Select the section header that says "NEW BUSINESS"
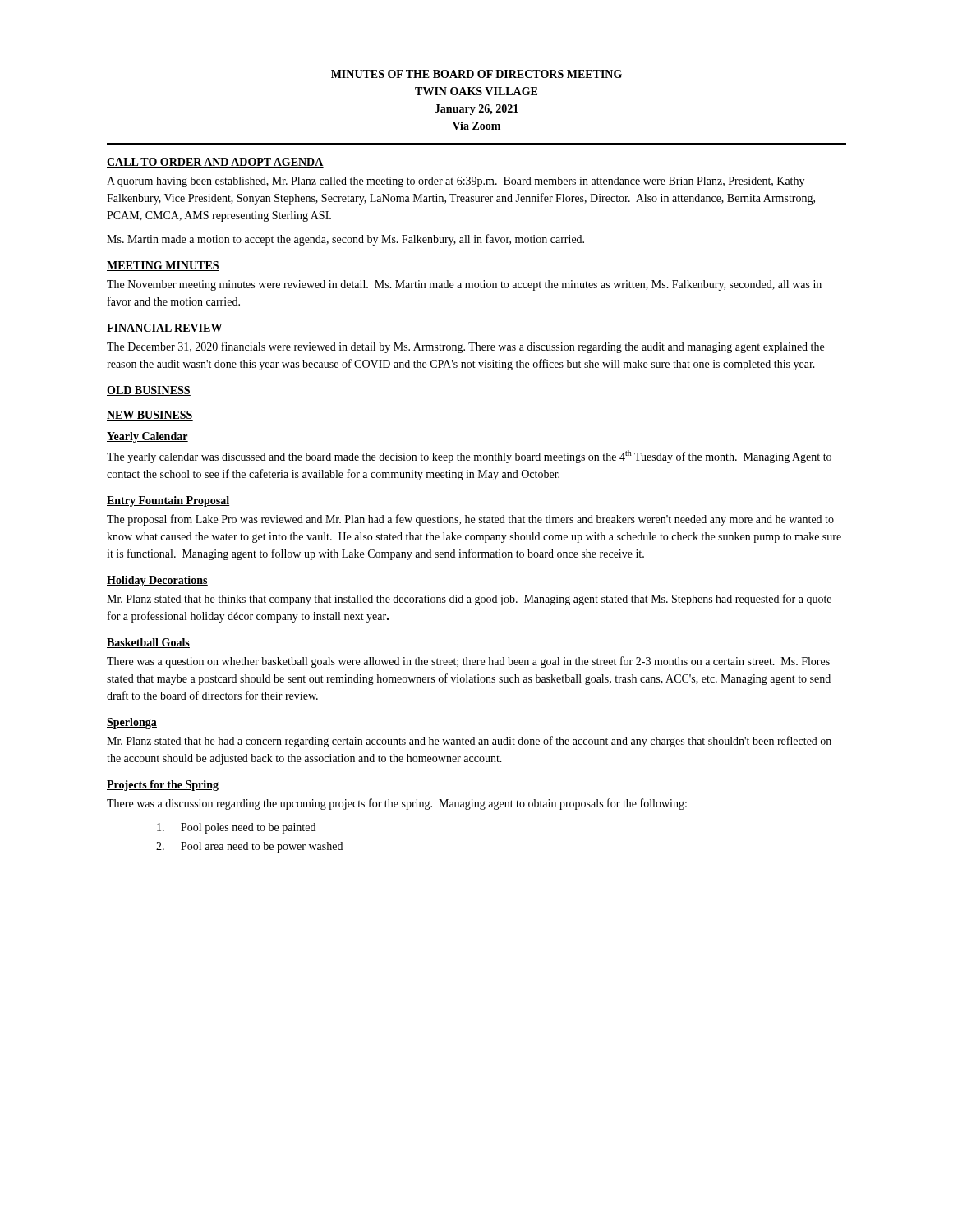The width and height of the screenshot is (953, 1232). click(x=150, y=415)
